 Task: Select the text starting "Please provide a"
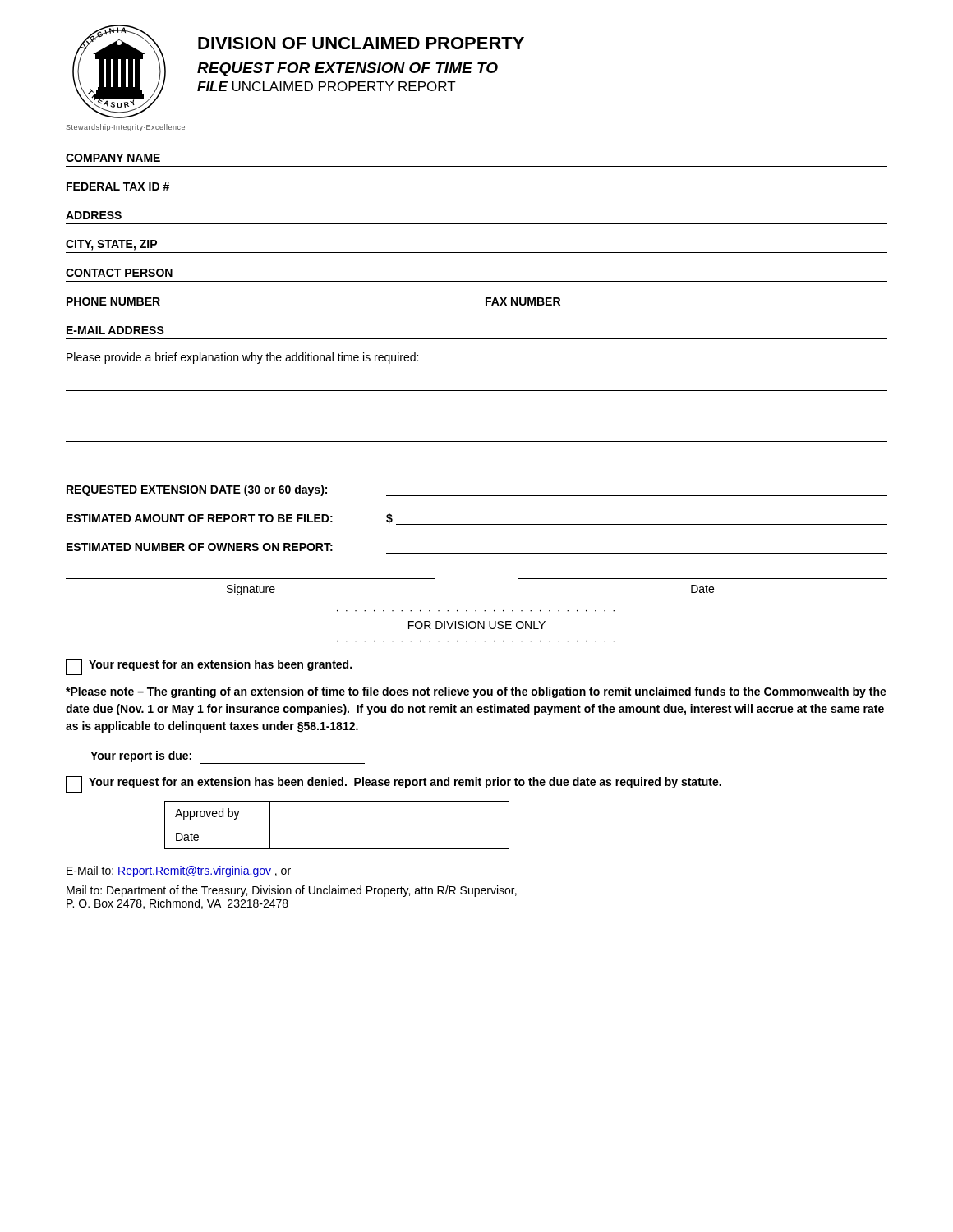[243, 357]
